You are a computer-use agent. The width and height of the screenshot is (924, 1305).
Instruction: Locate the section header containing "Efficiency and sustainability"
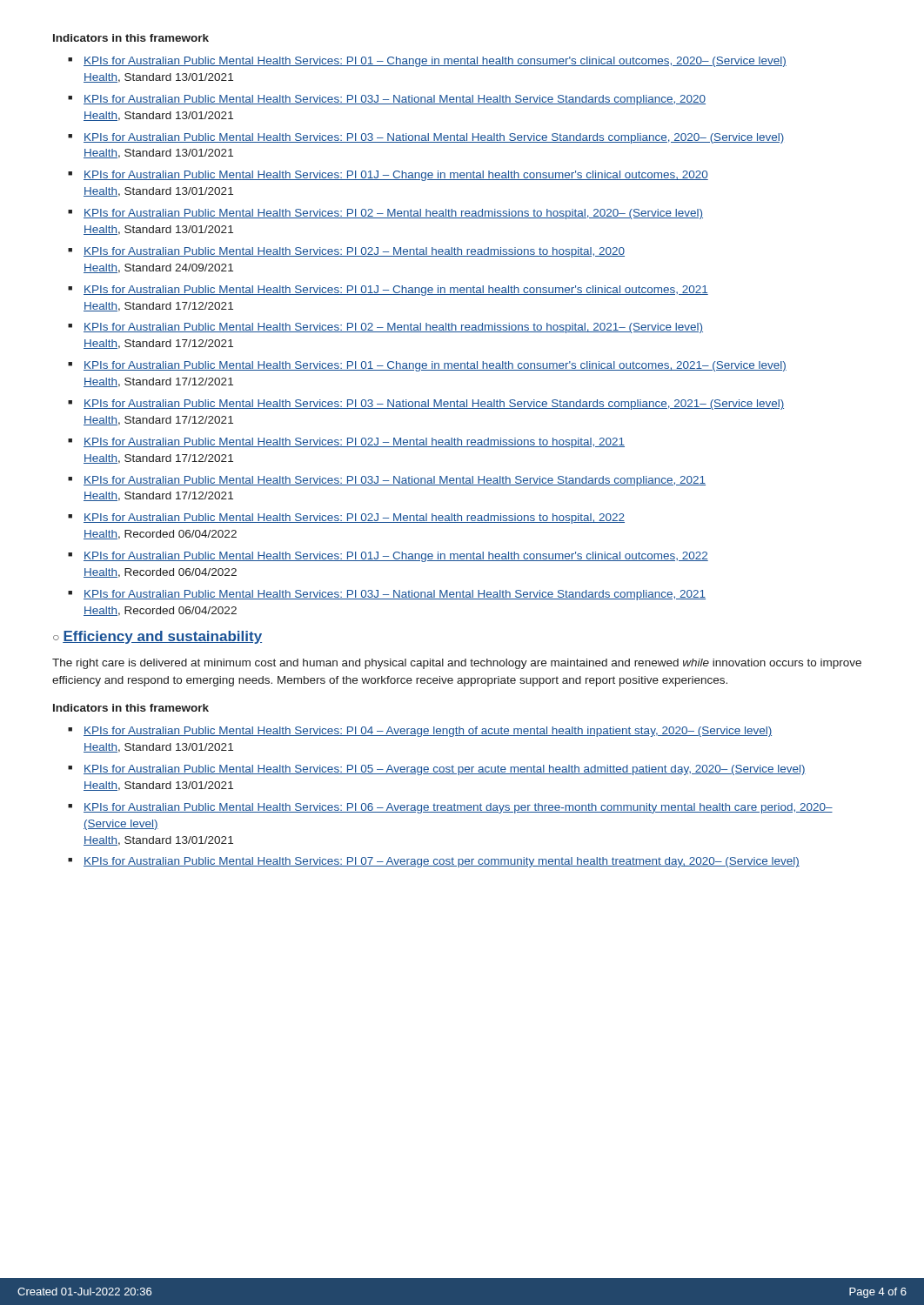[162, 636]
